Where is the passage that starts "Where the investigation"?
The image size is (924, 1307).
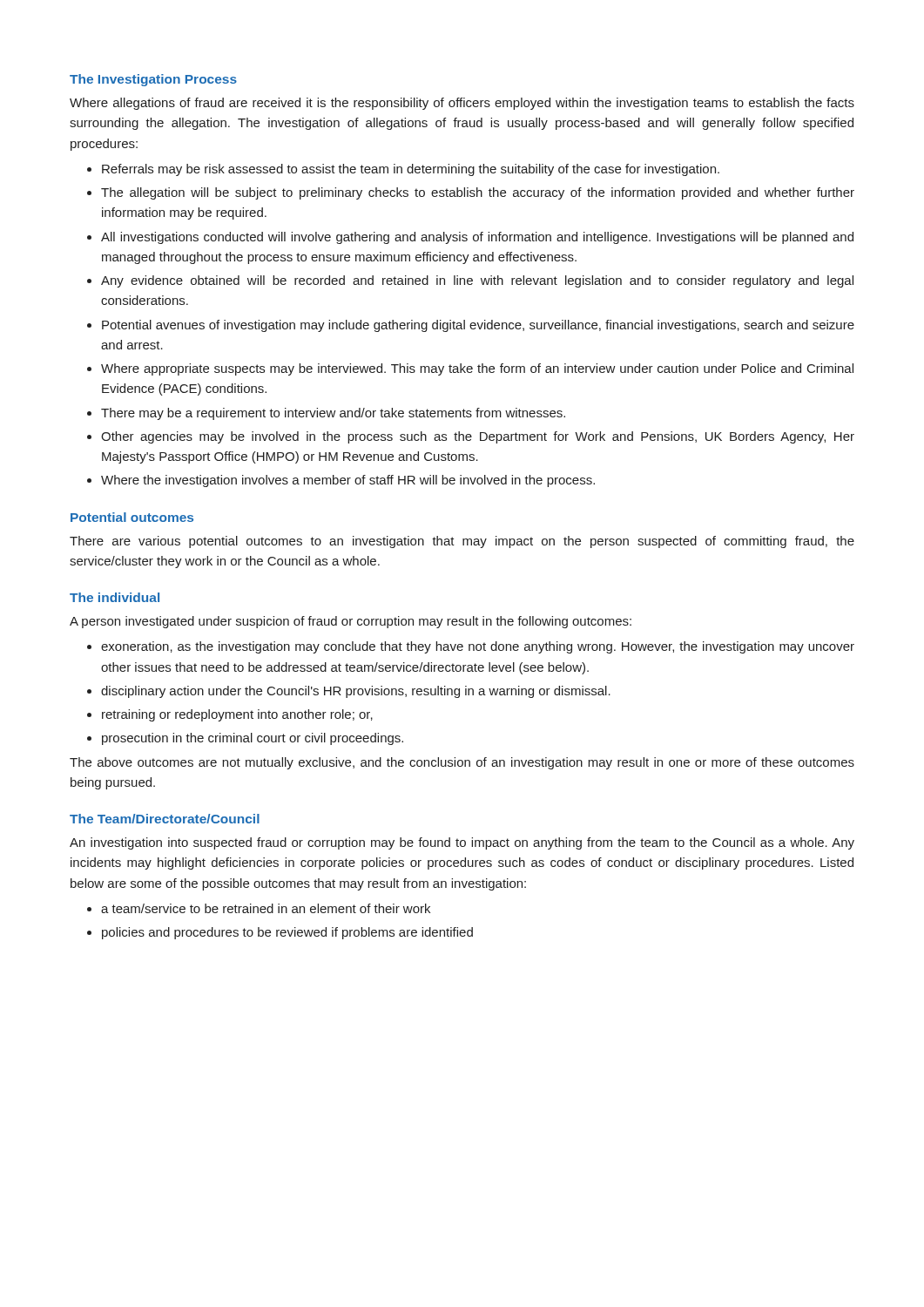(x=348, y=480)
